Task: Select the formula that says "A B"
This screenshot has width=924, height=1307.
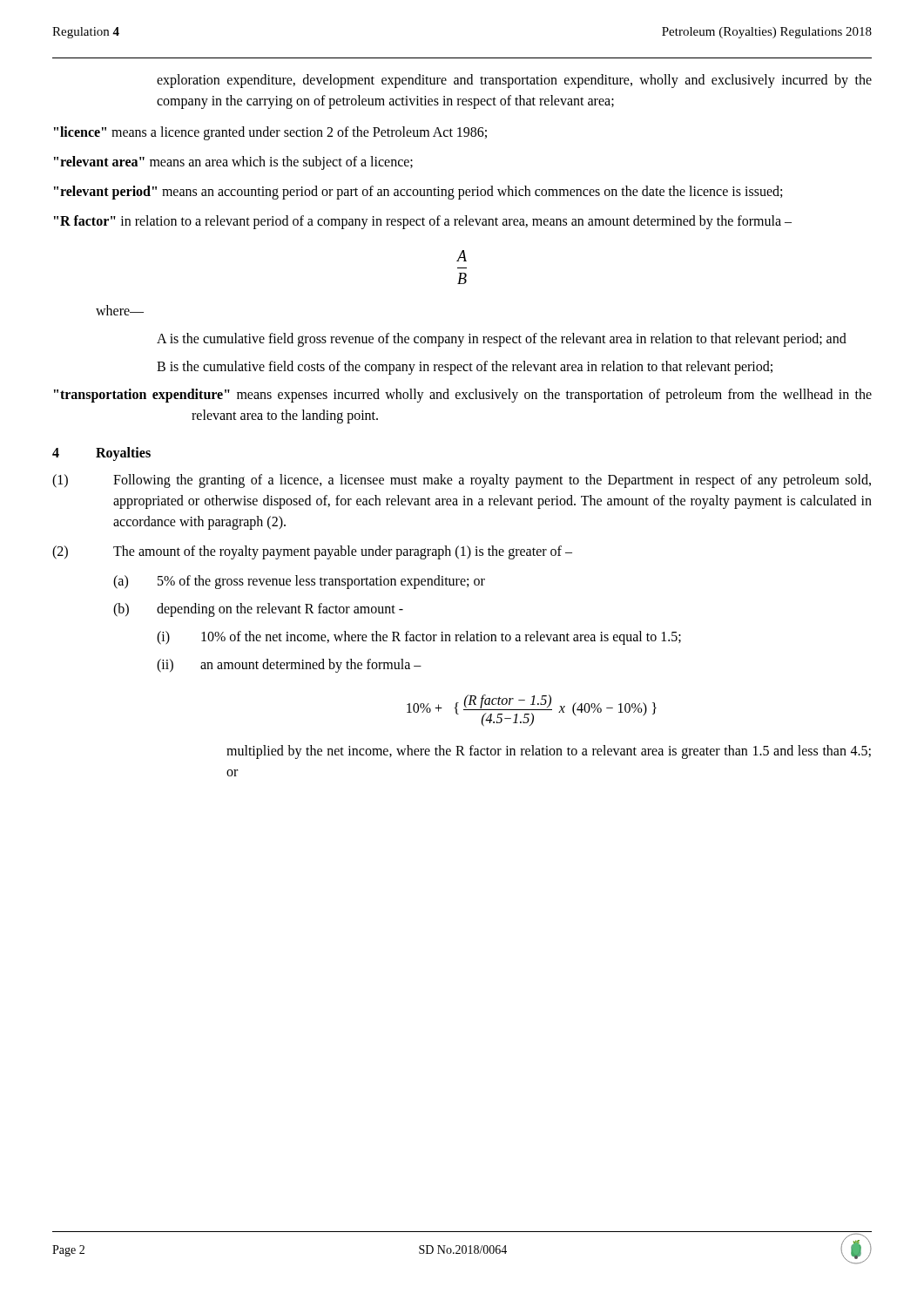Action: [462, 268]
